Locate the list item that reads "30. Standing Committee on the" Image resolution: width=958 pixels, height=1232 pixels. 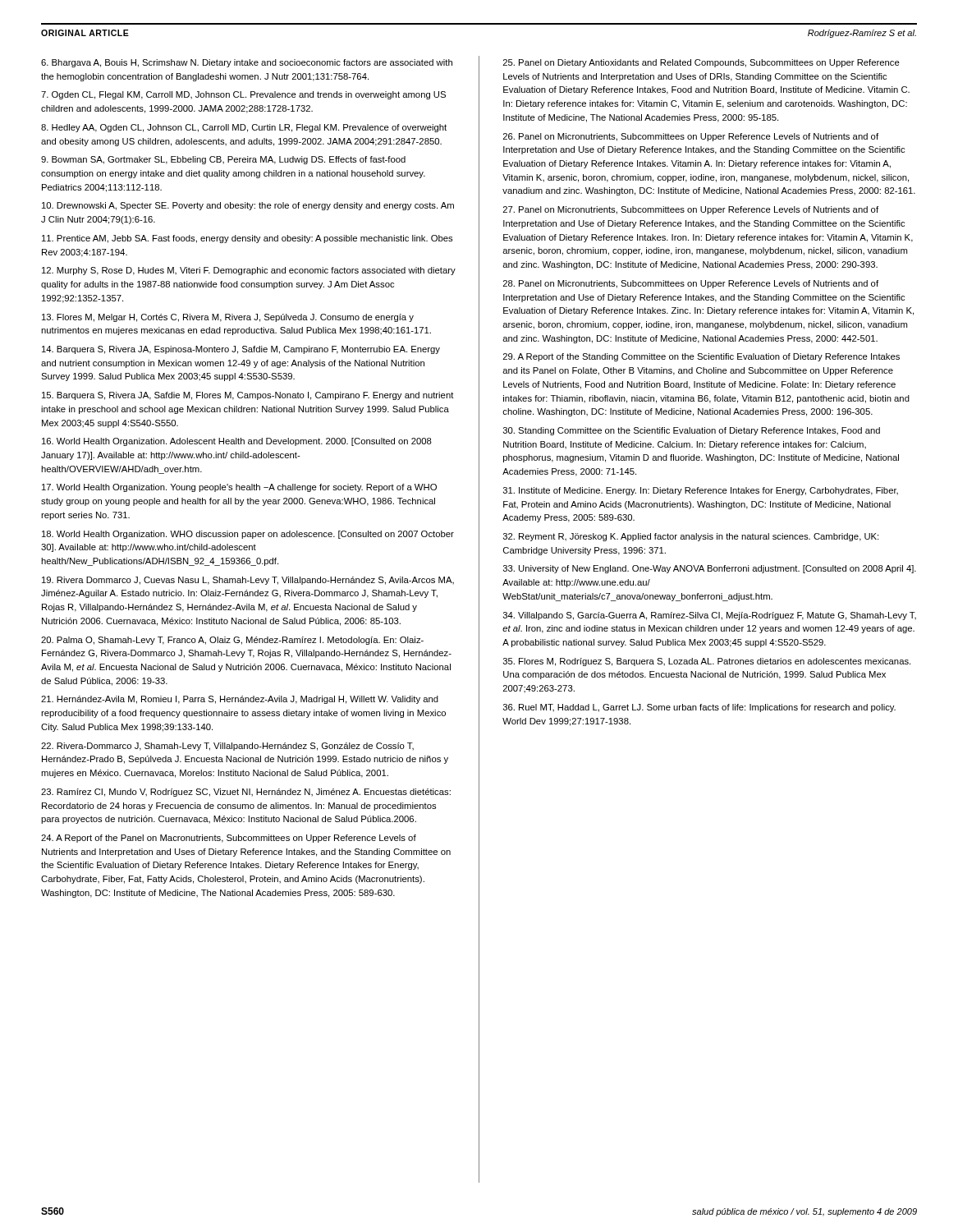point(701,451)
